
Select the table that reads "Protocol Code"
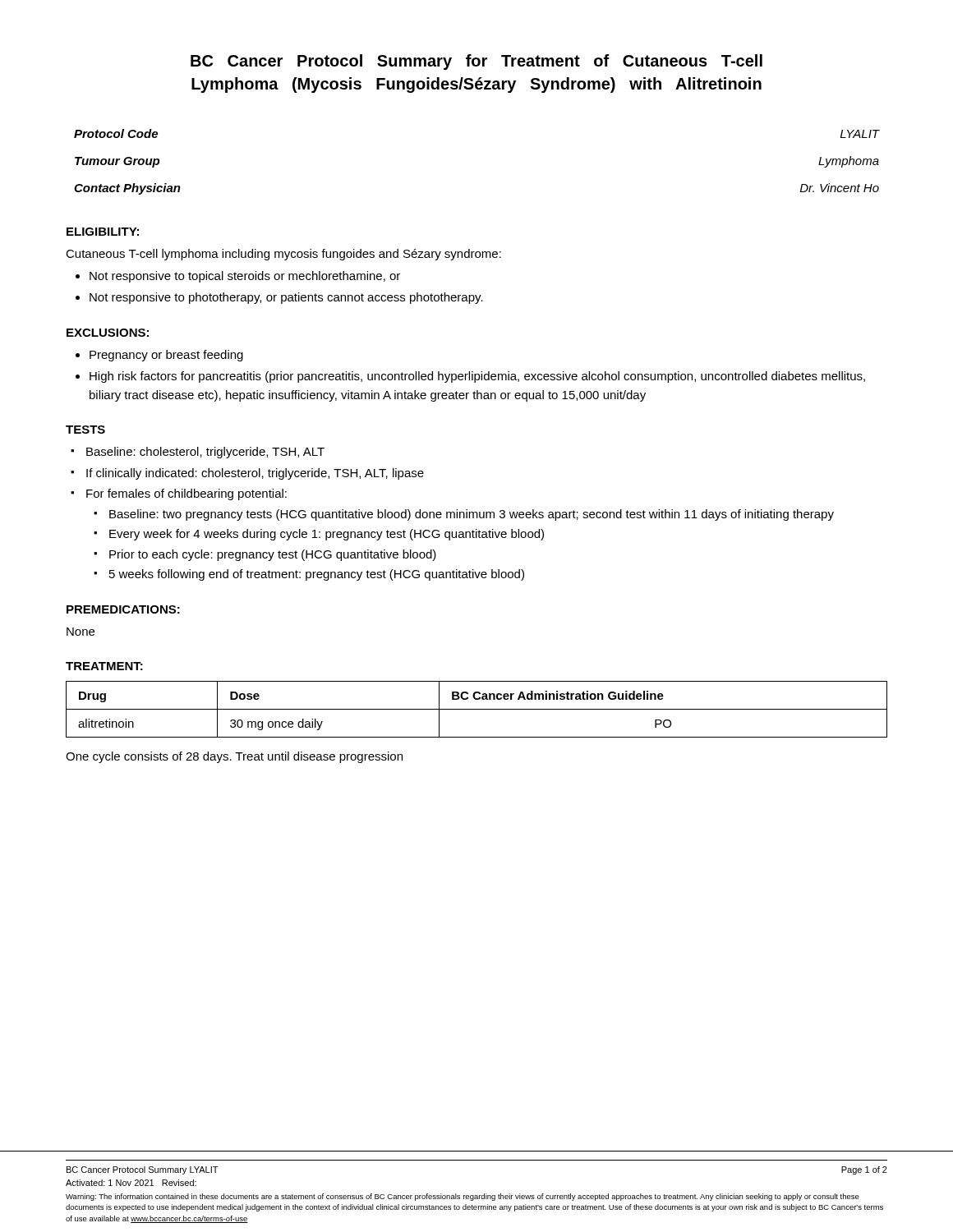[x=476, y=161]
